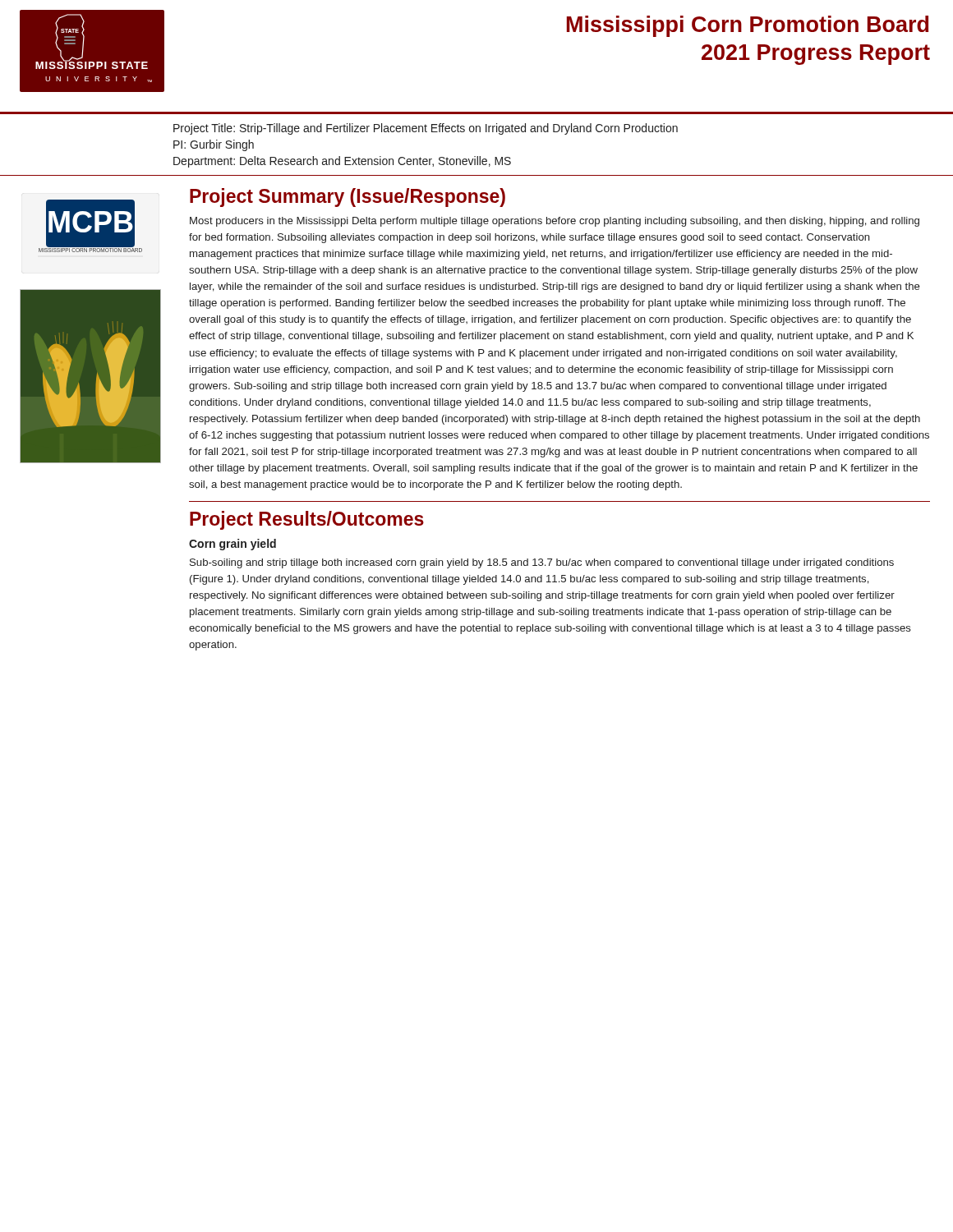Navigate to the passage starting "Project Results/Outcomes"
This screenshot has width=953, height=1232.
coord(307,519)
